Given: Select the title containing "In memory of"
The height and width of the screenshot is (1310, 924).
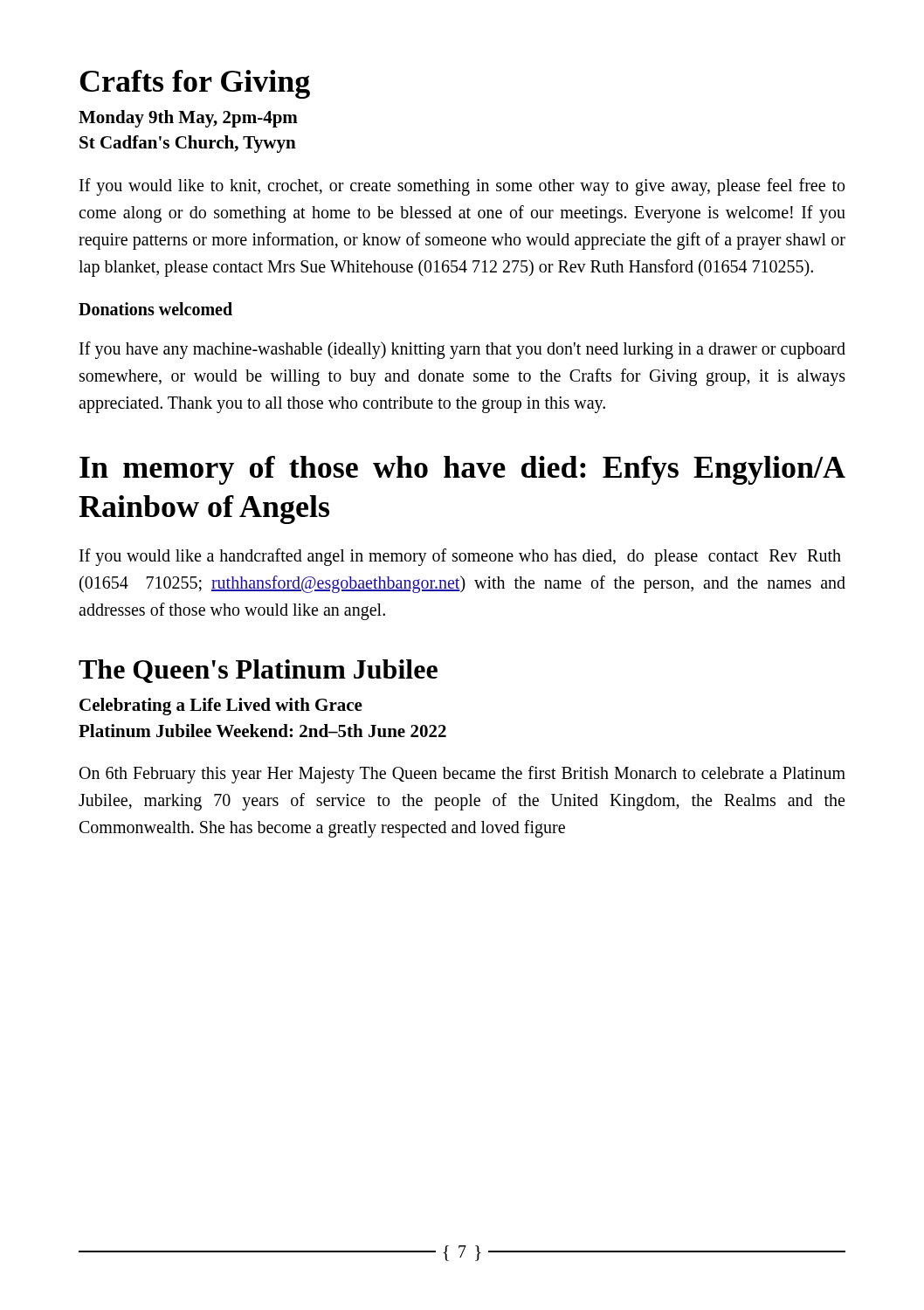Looking at the screenshot, I should tap(462, 487).
